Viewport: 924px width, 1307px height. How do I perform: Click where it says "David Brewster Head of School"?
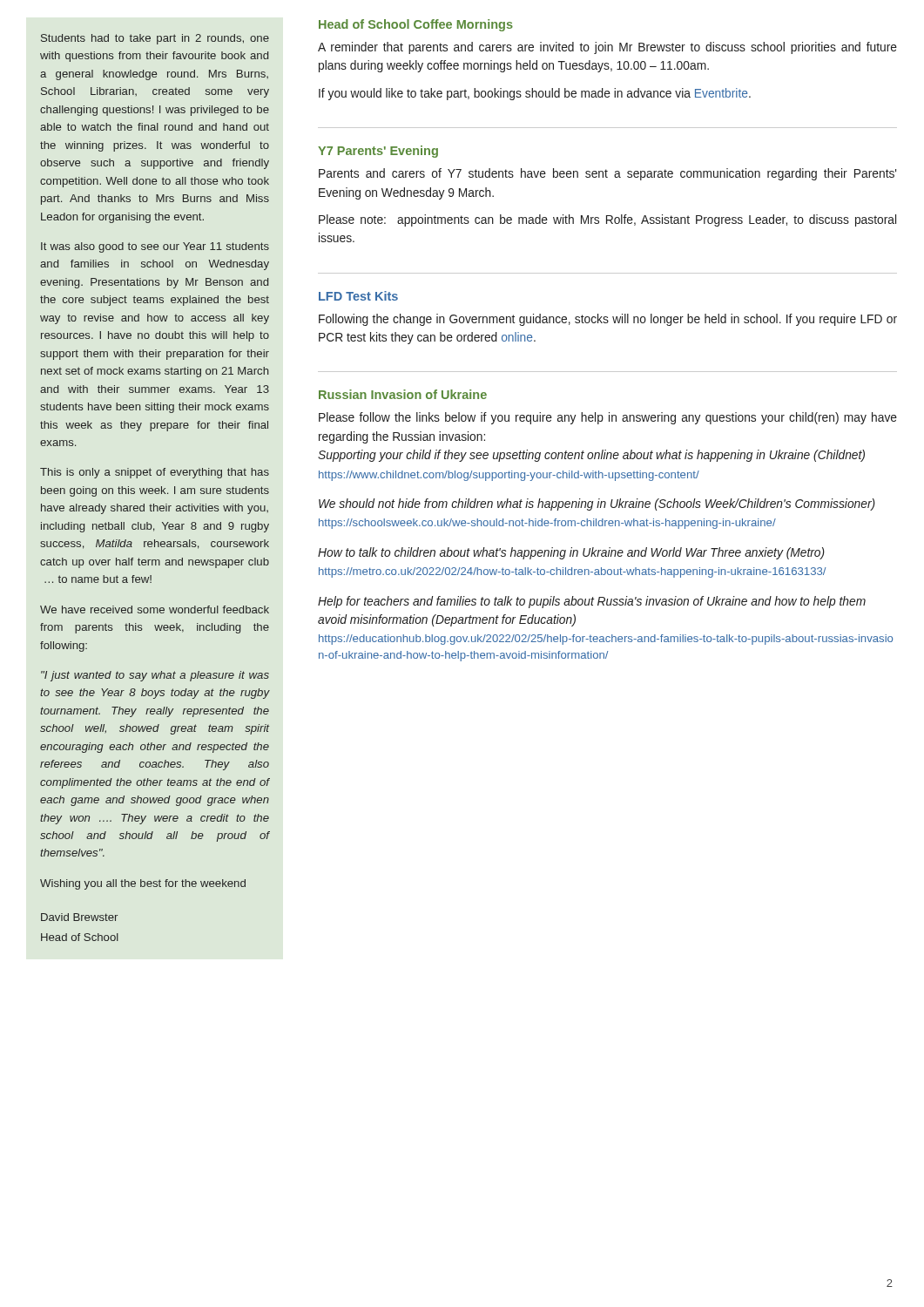click(x=79, y=927)
